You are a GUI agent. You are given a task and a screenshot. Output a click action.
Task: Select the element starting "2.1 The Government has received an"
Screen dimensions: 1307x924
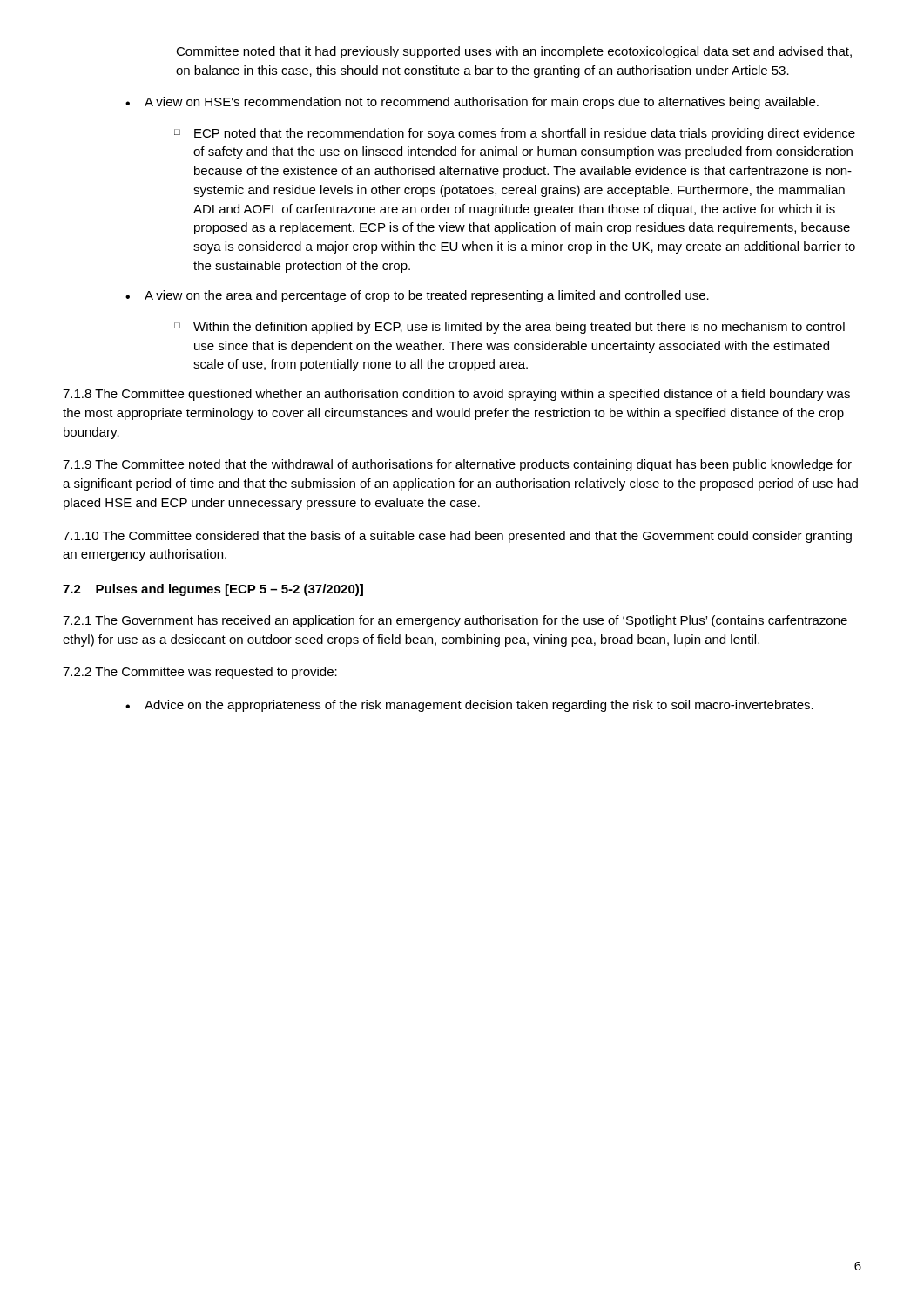tap(455, 629)
